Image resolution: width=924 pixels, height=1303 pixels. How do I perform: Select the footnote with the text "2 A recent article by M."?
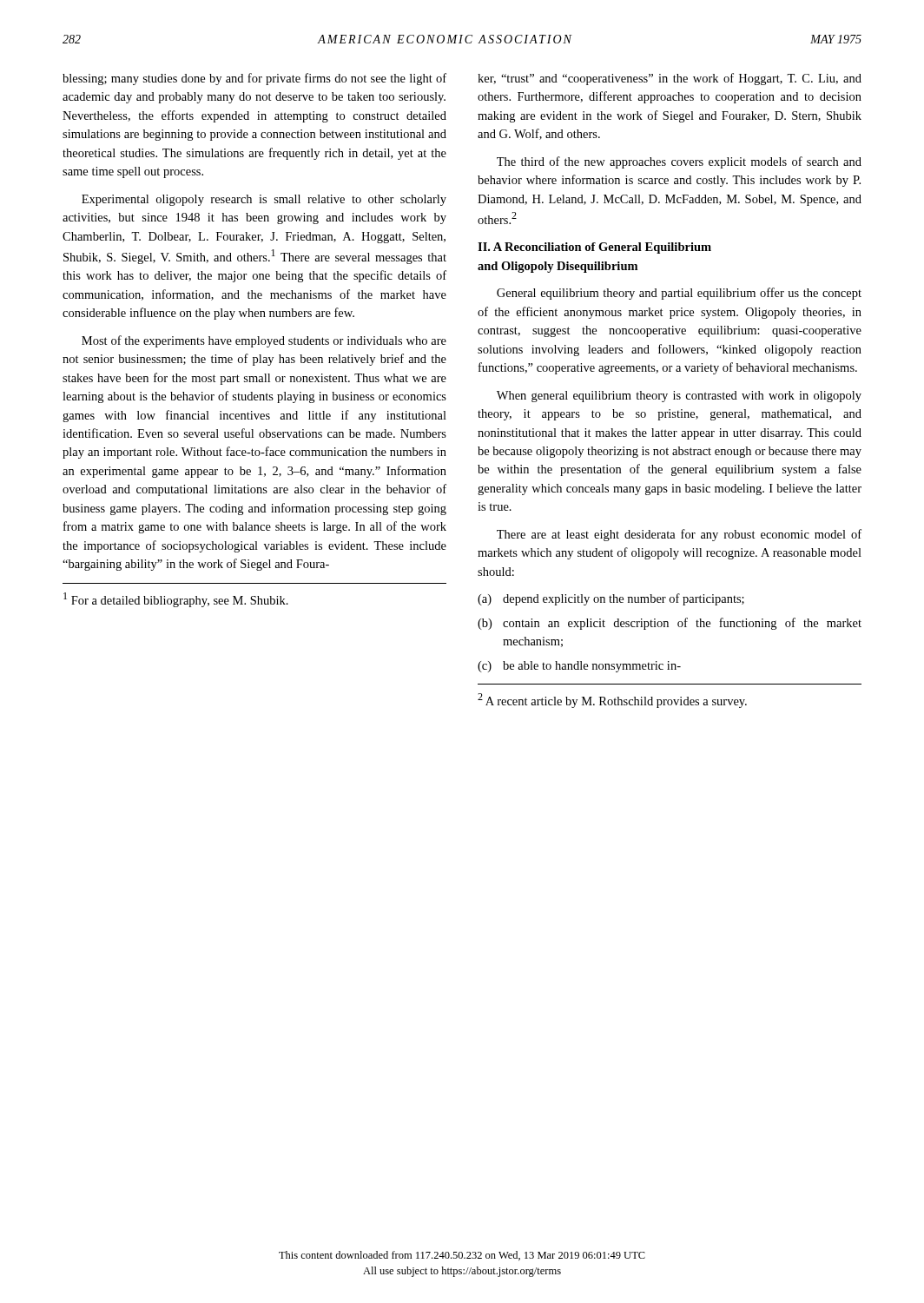coord(670,700)
